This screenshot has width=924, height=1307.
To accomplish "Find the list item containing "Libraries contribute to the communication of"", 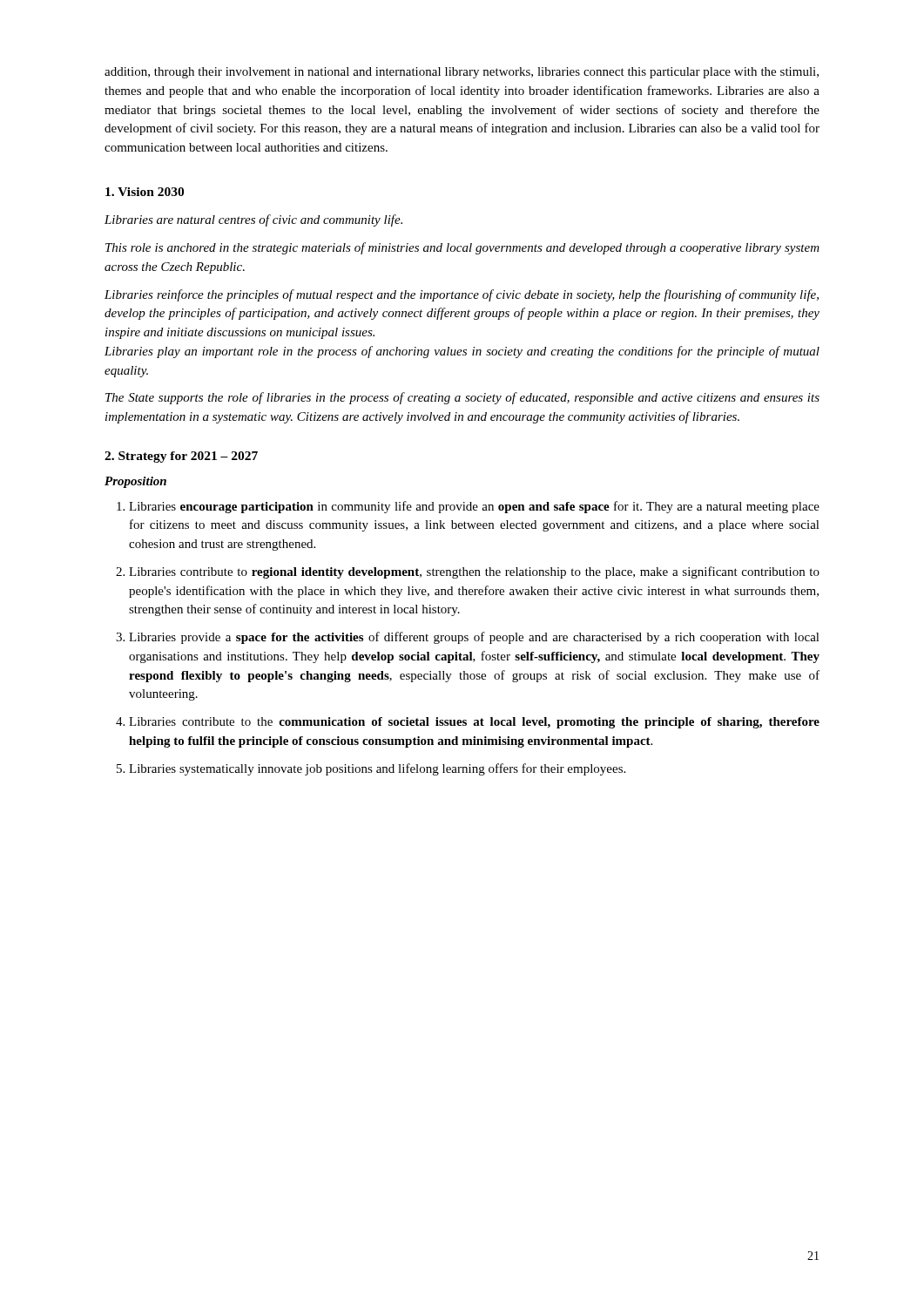I will (474, 731).
